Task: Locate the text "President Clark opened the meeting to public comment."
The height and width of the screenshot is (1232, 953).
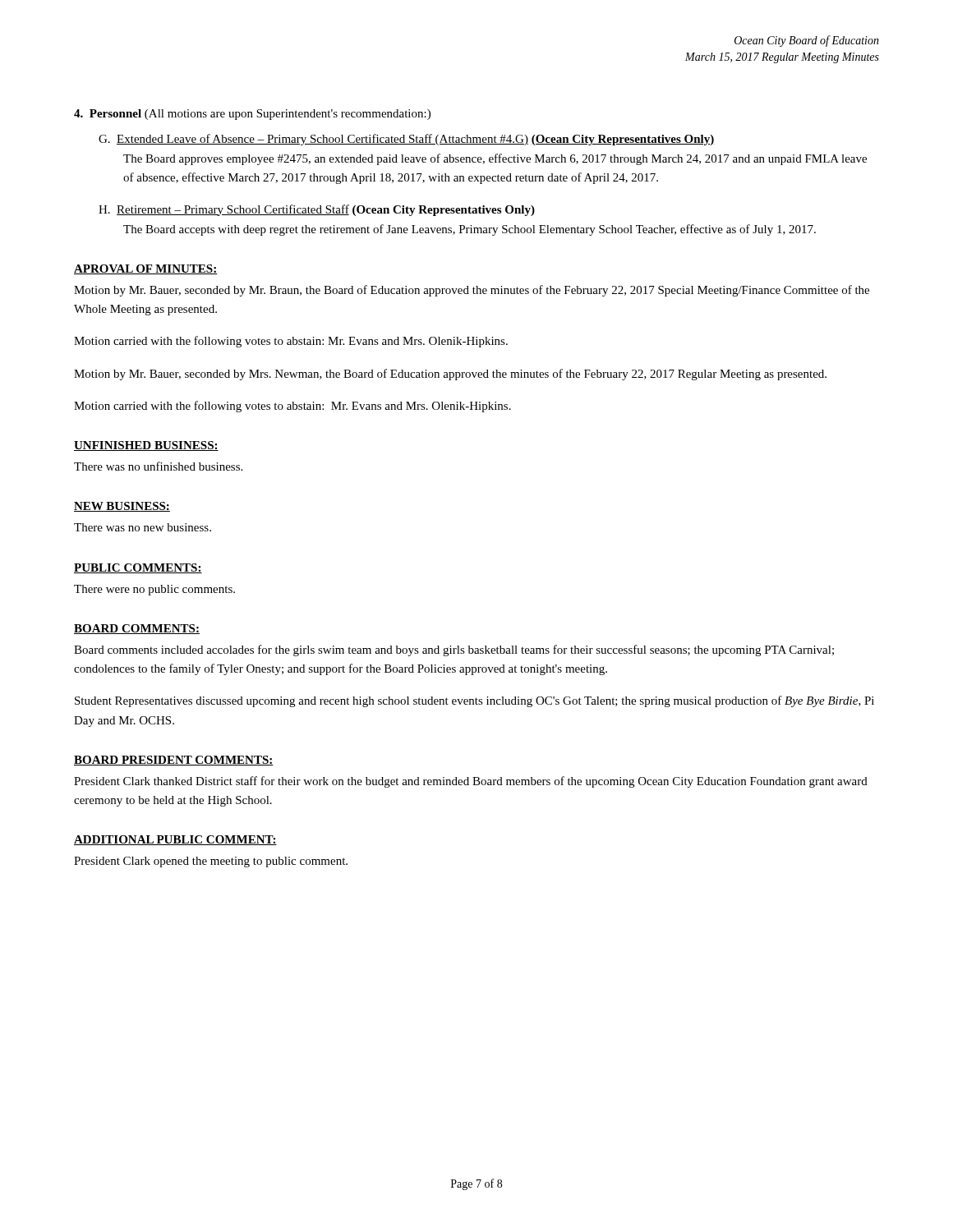Action: pyautogui.click(x=211, y=861)
